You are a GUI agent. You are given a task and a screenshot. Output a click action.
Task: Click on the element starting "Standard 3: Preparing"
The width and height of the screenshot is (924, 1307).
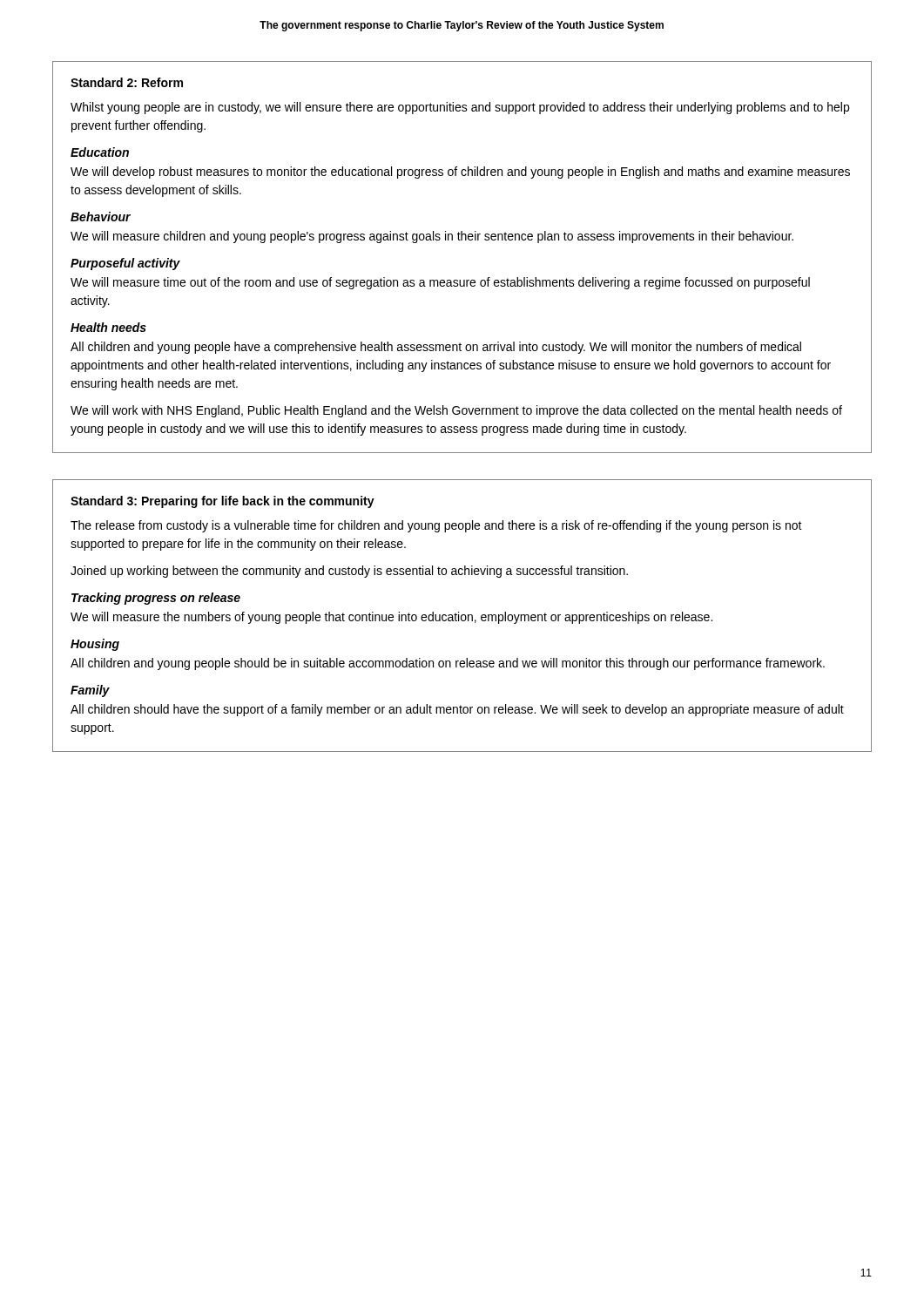point(222,501)
